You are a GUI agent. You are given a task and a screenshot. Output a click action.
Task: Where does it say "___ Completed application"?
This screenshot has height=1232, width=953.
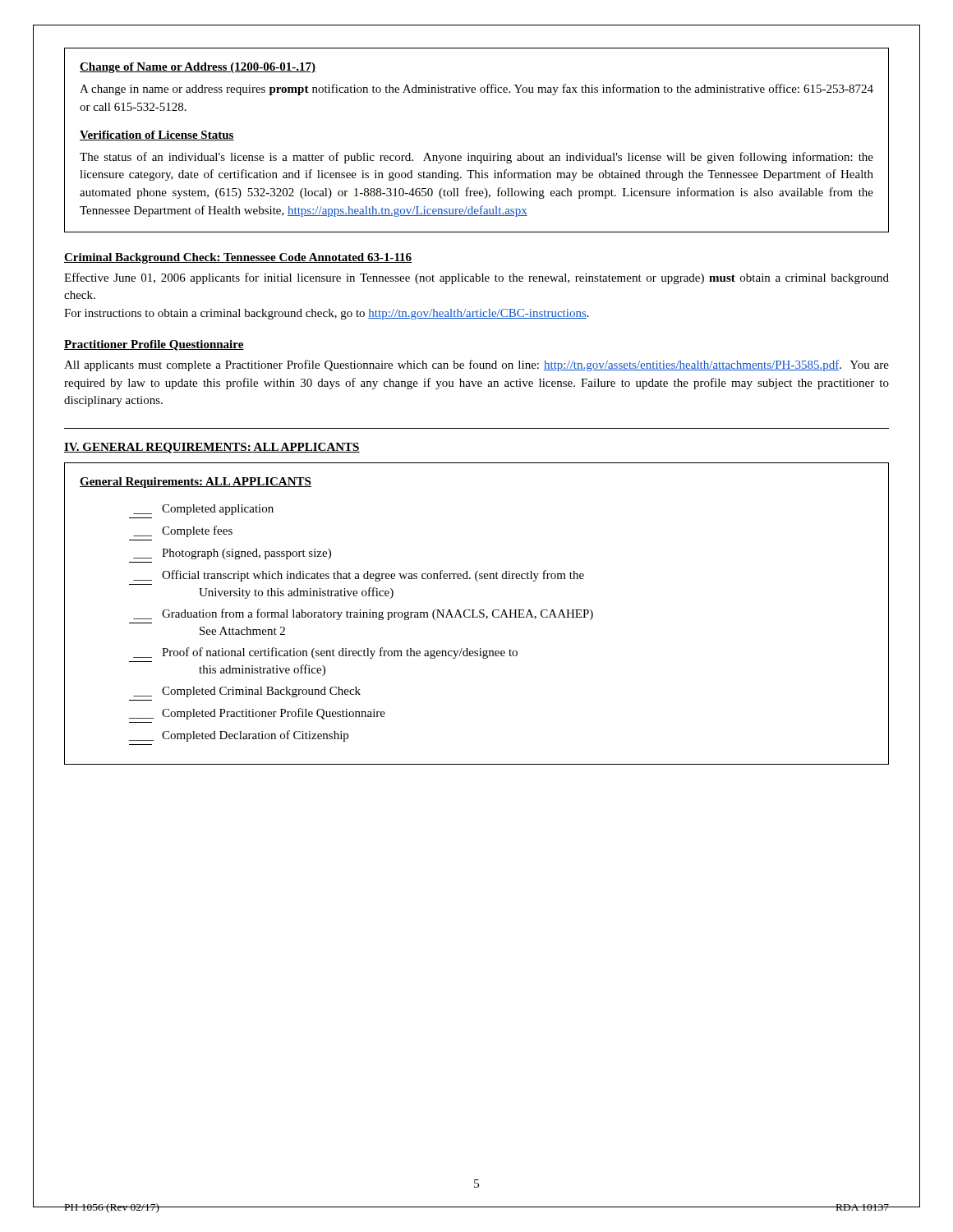(203, 510)
